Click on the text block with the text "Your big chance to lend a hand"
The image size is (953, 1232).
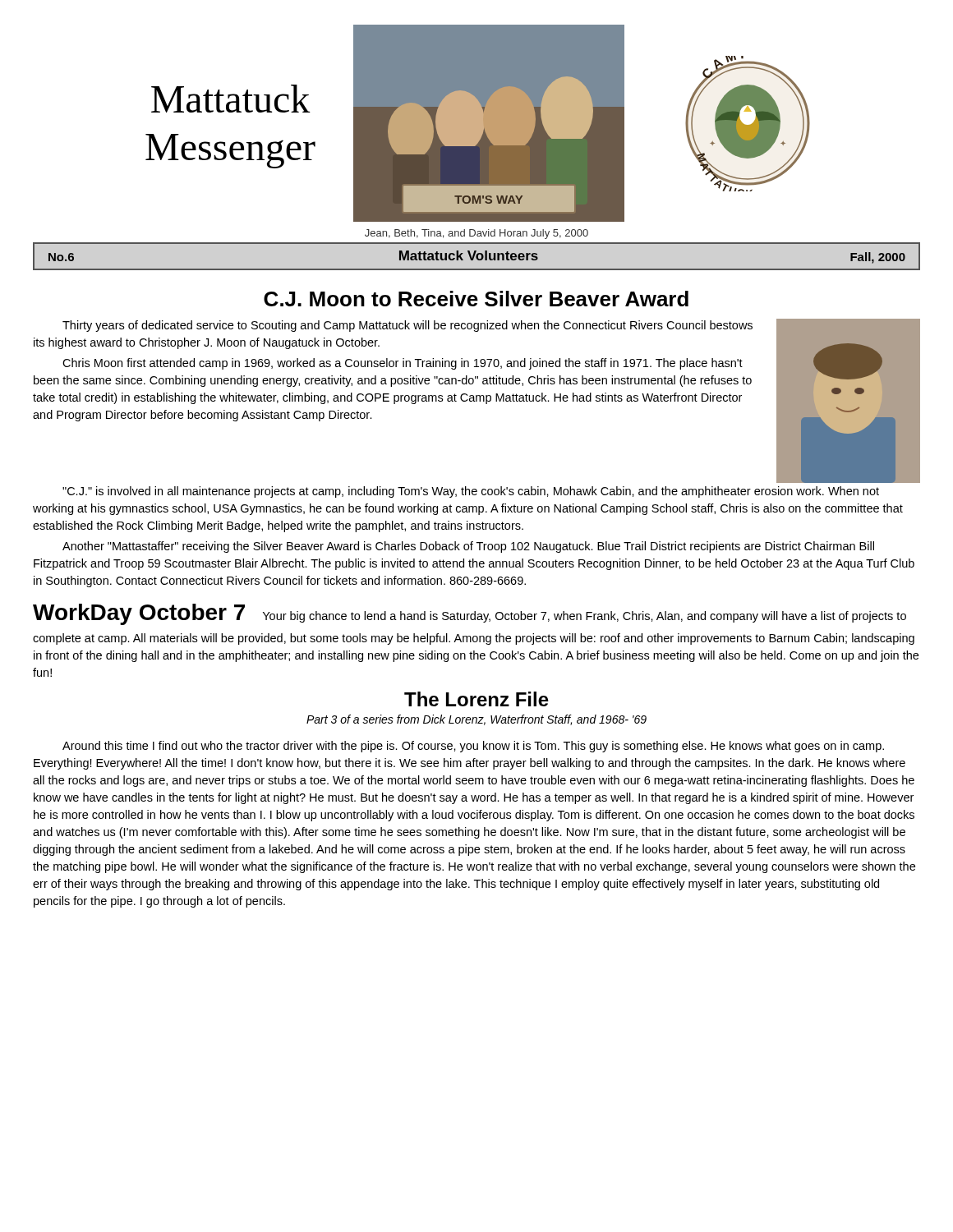click(476, 644)
